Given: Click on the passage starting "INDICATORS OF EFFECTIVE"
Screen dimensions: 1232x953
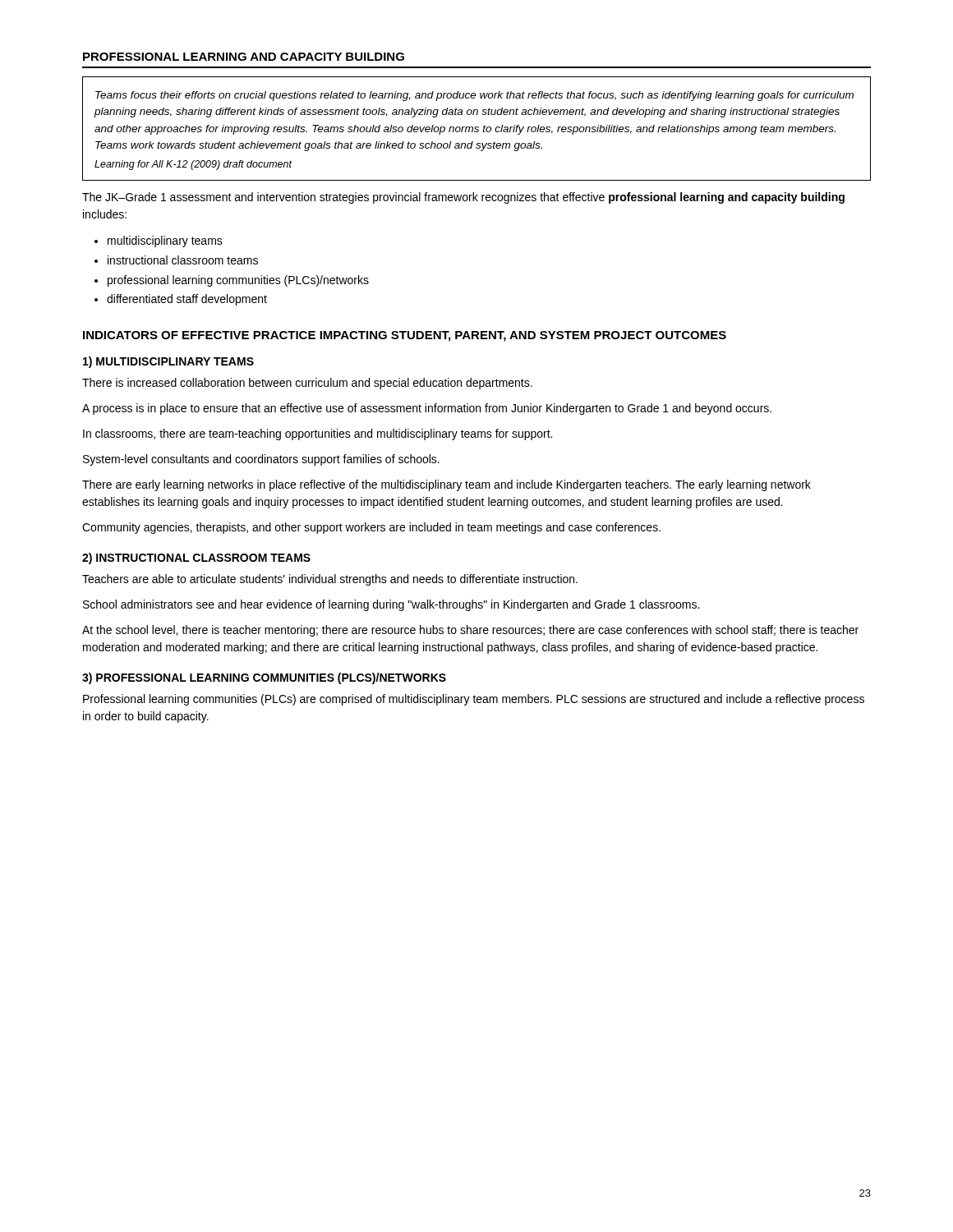Looking at the screenshot, I should [x=404, y=335].
